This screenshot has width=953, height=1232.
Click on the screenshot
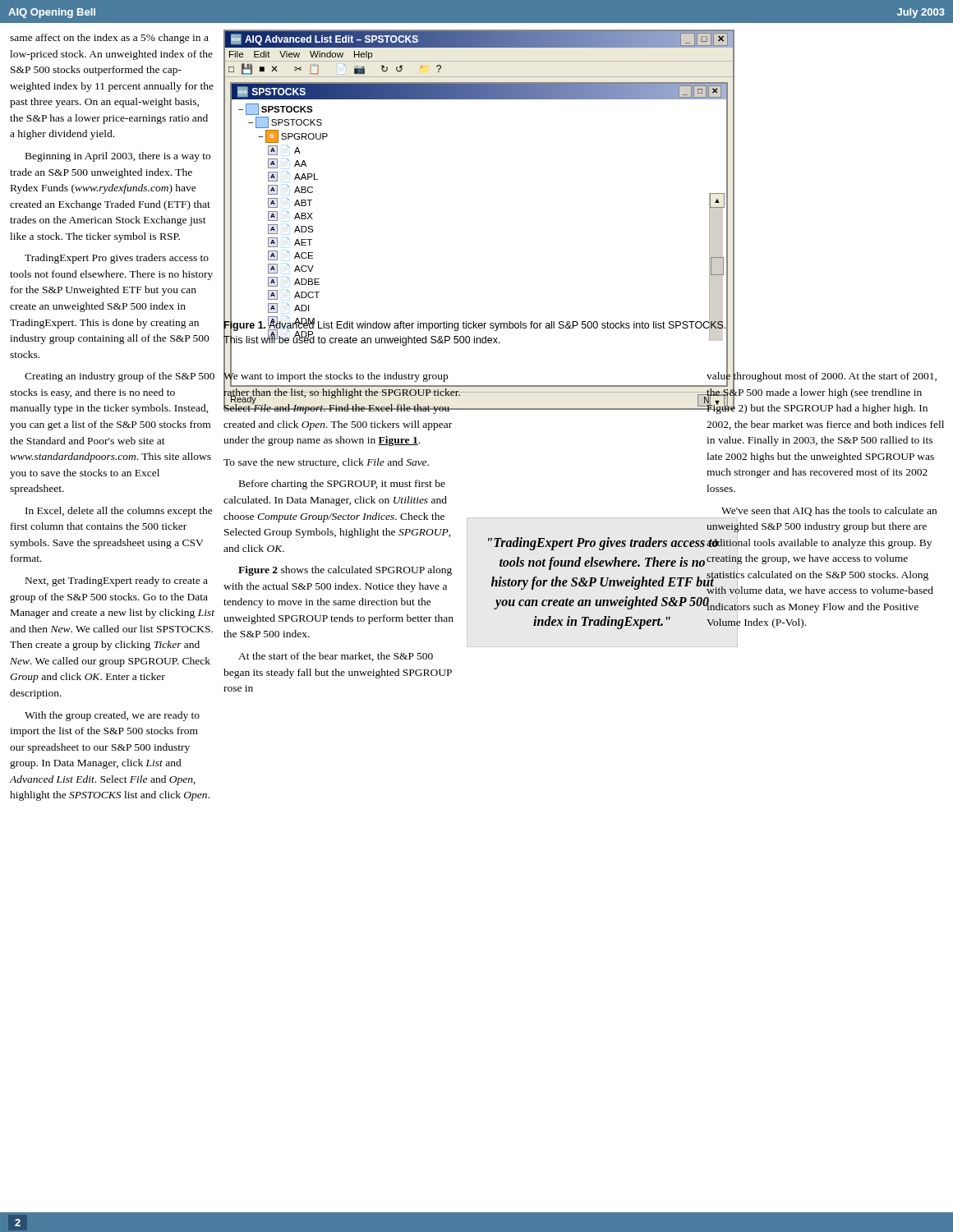click(482, 220)
